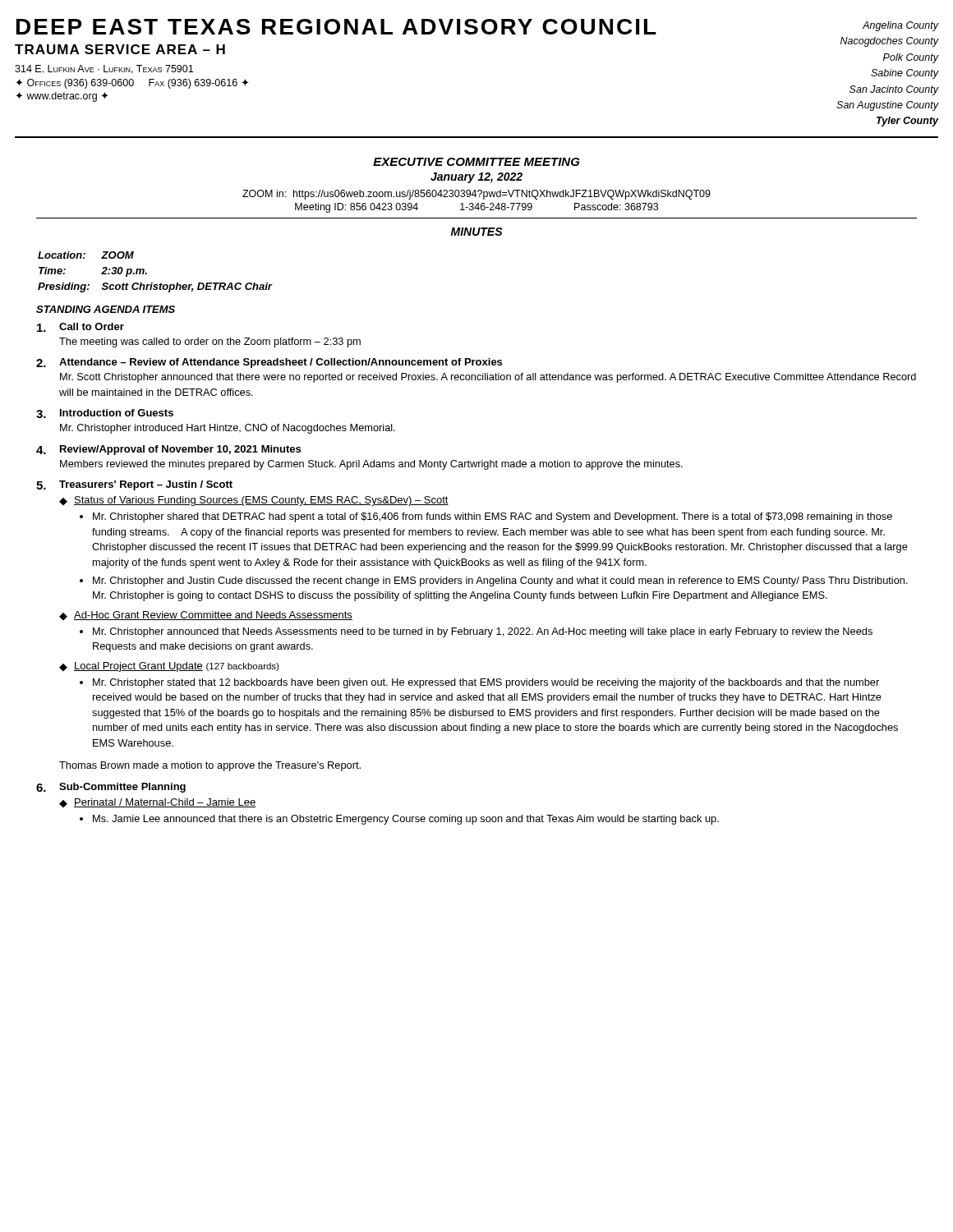Locate the list item that says "3. Introduction of Guests Mr. Christopher"
Viewport: 953px width, 1232px height.
click(105, 414)
